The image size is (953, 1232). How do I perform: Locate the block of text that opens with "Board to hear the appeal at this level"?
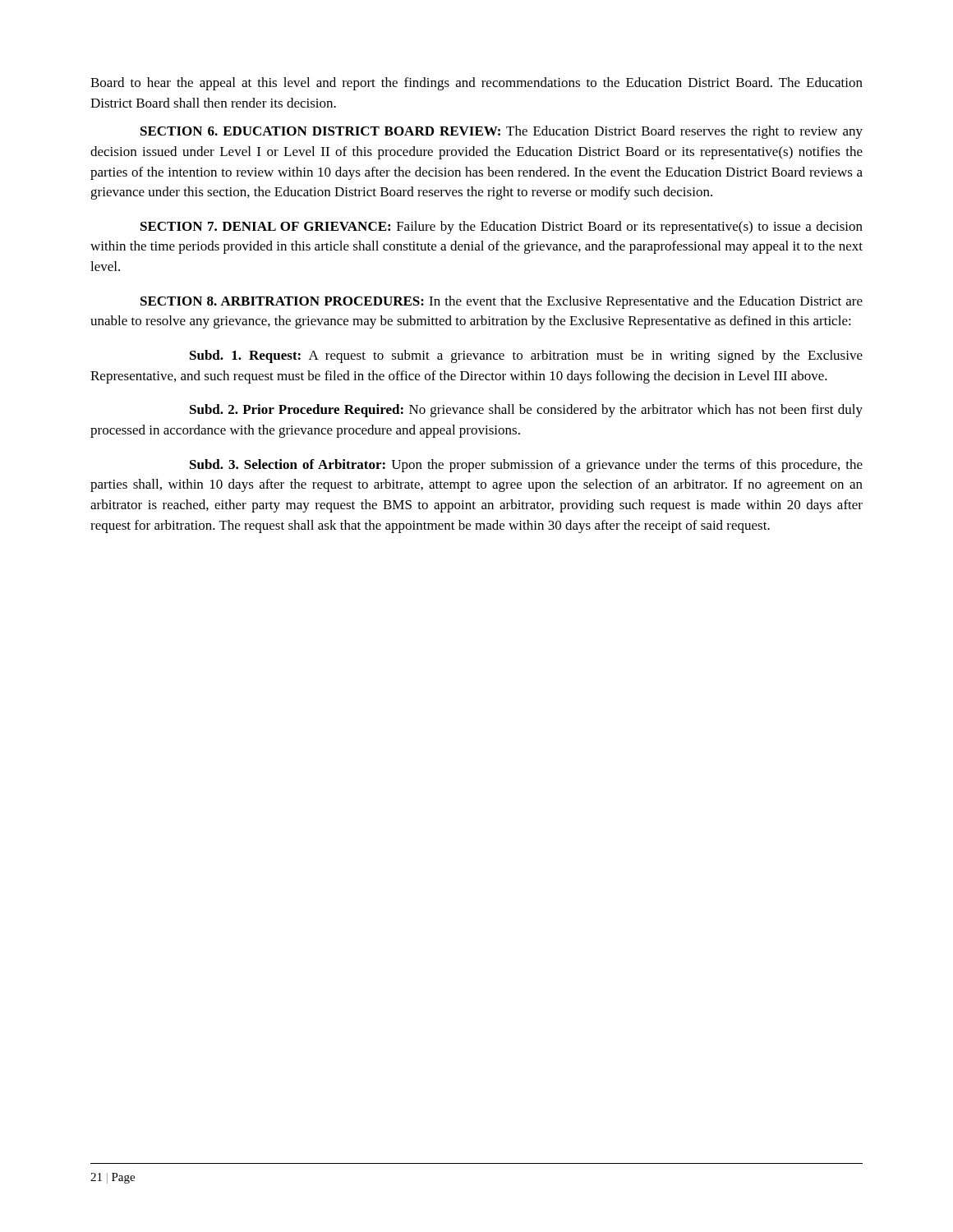tap(476, 304)
